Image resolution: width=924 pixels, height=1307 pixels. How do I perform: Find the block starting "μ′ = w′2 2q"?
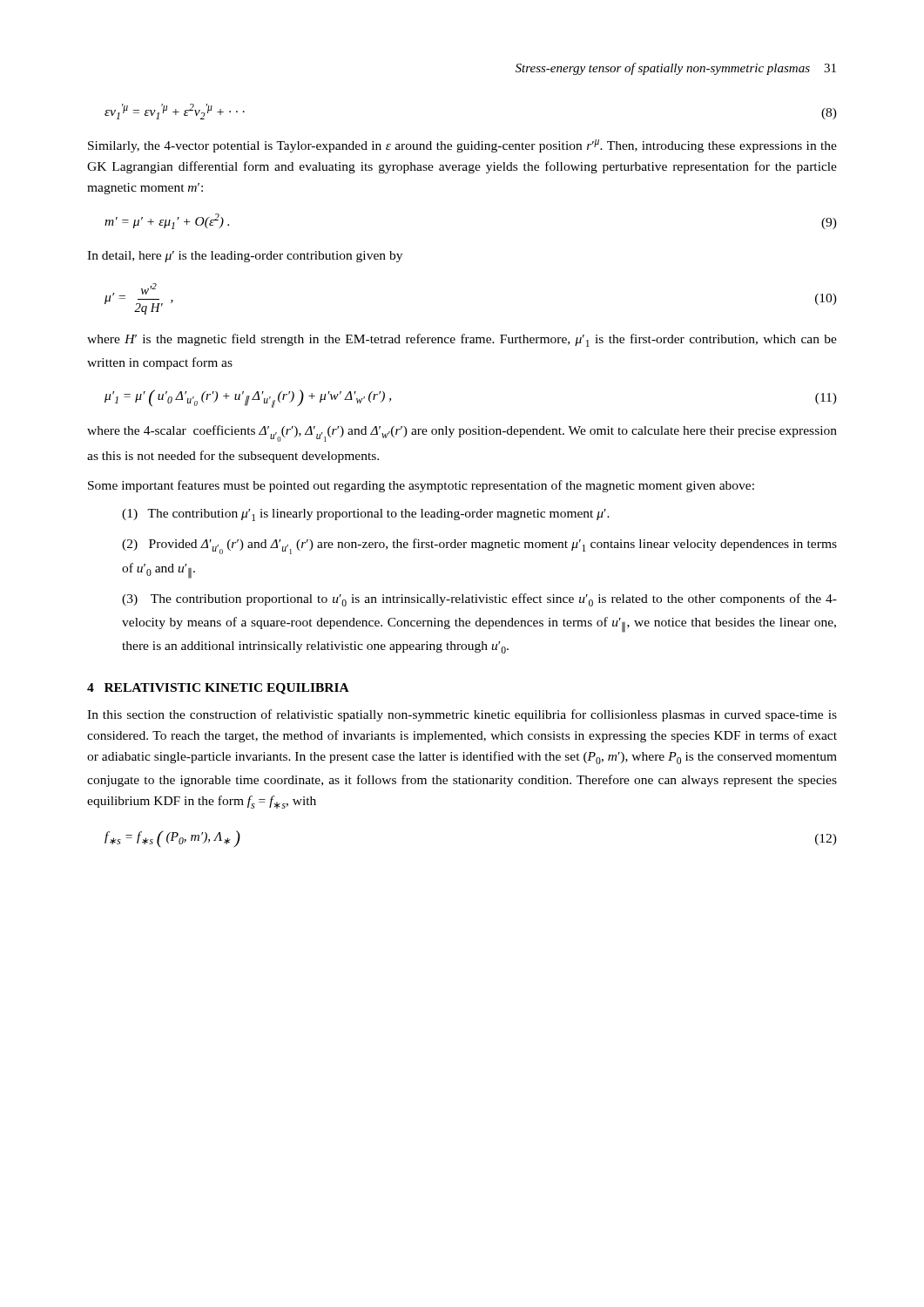click(x=147, y=299)
